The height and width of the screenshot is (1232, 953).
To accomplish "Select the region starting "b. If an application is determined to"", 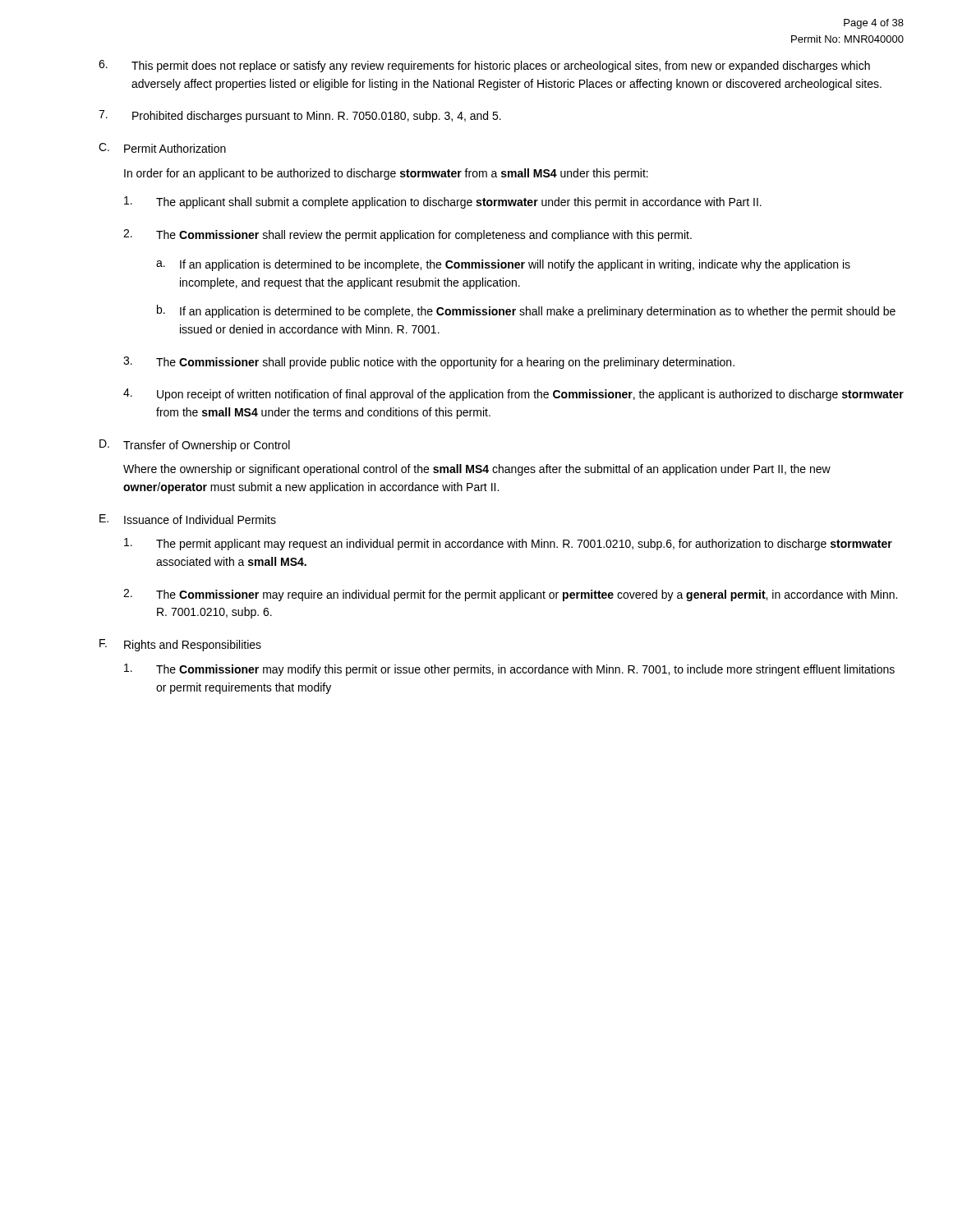I will point(530,321).
